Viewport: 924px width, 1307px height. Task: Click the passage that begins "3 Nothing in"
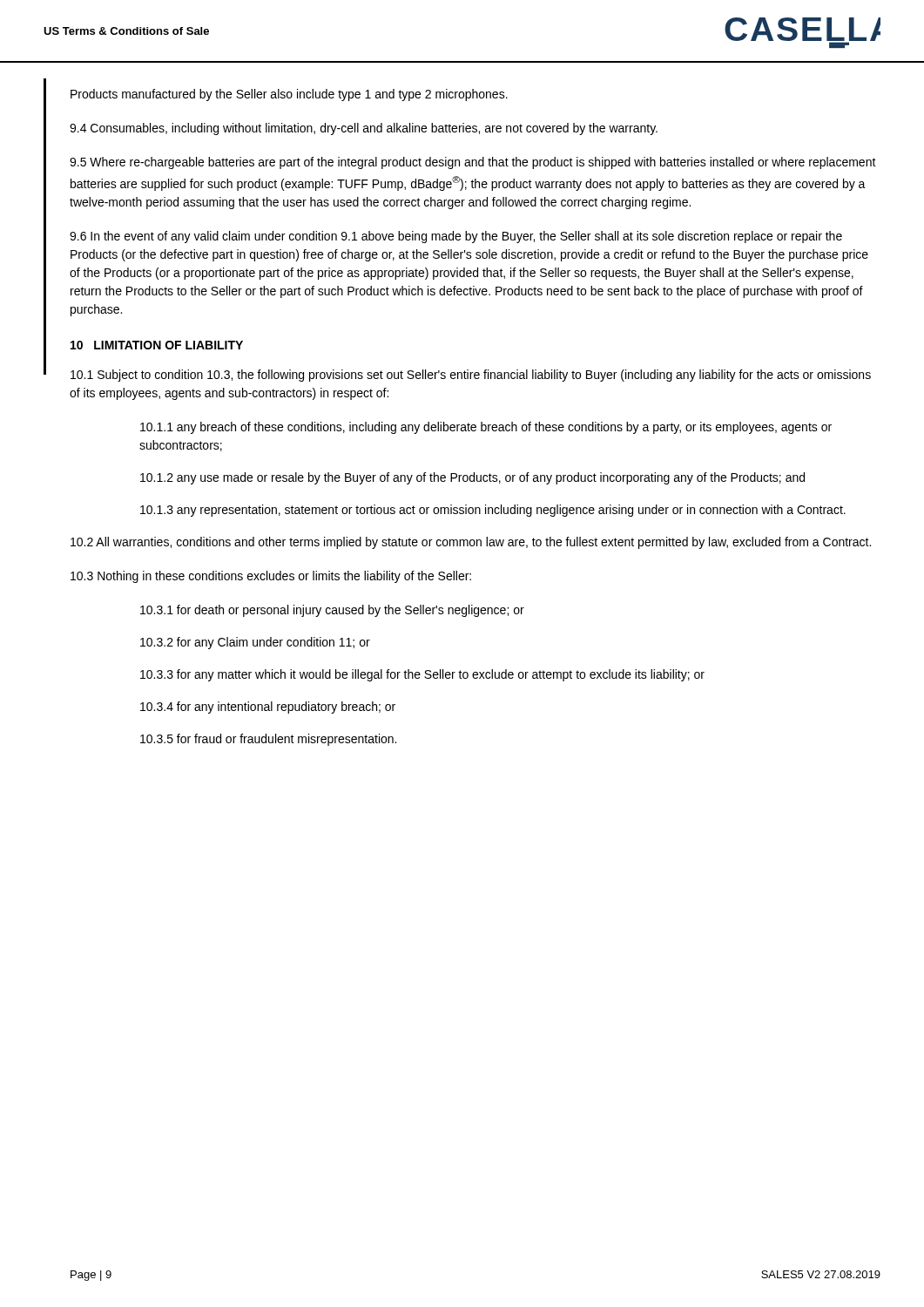click(x=271, y=576)
